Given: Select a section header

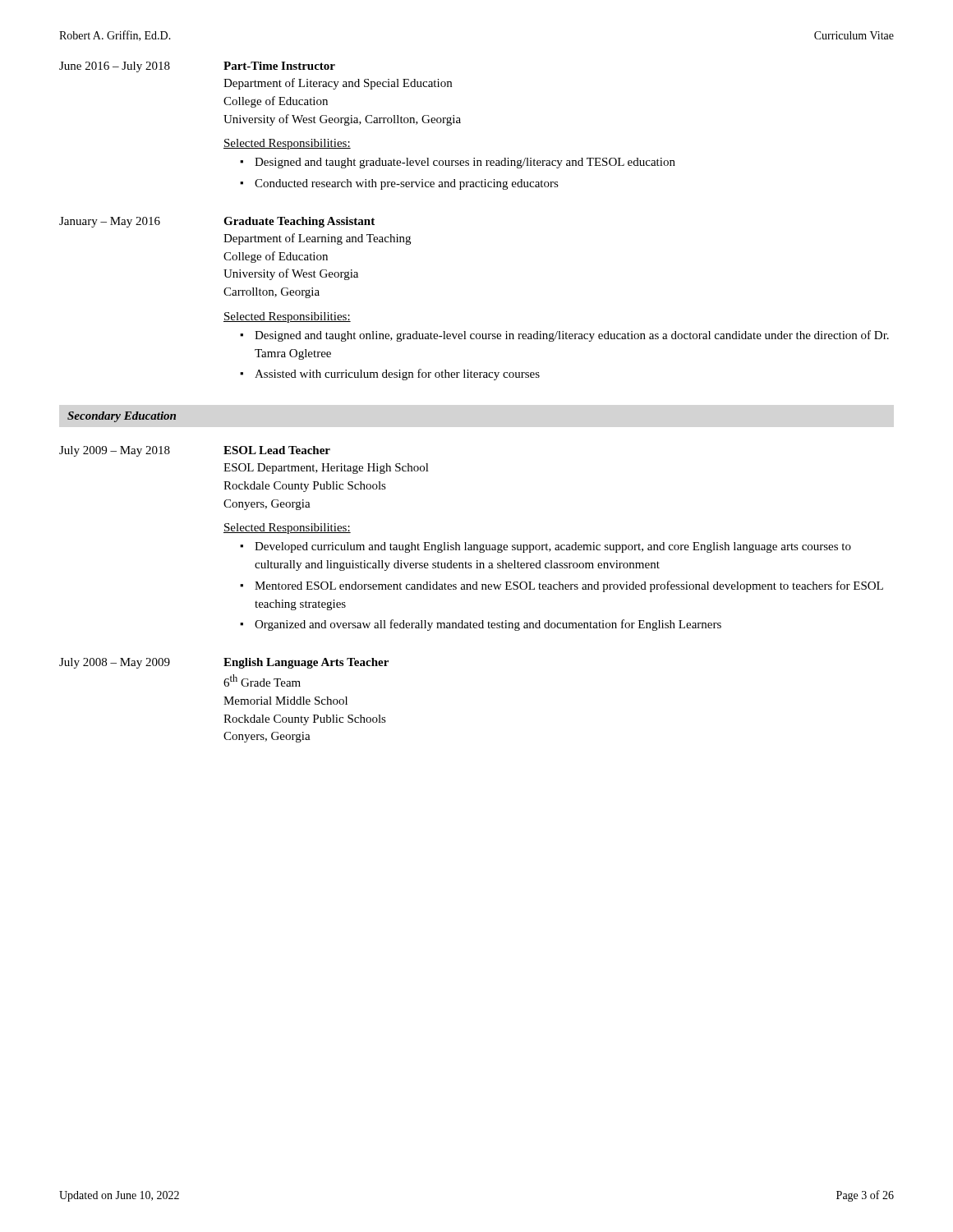Looking at the screenshot, I should (x=122, y=416).
